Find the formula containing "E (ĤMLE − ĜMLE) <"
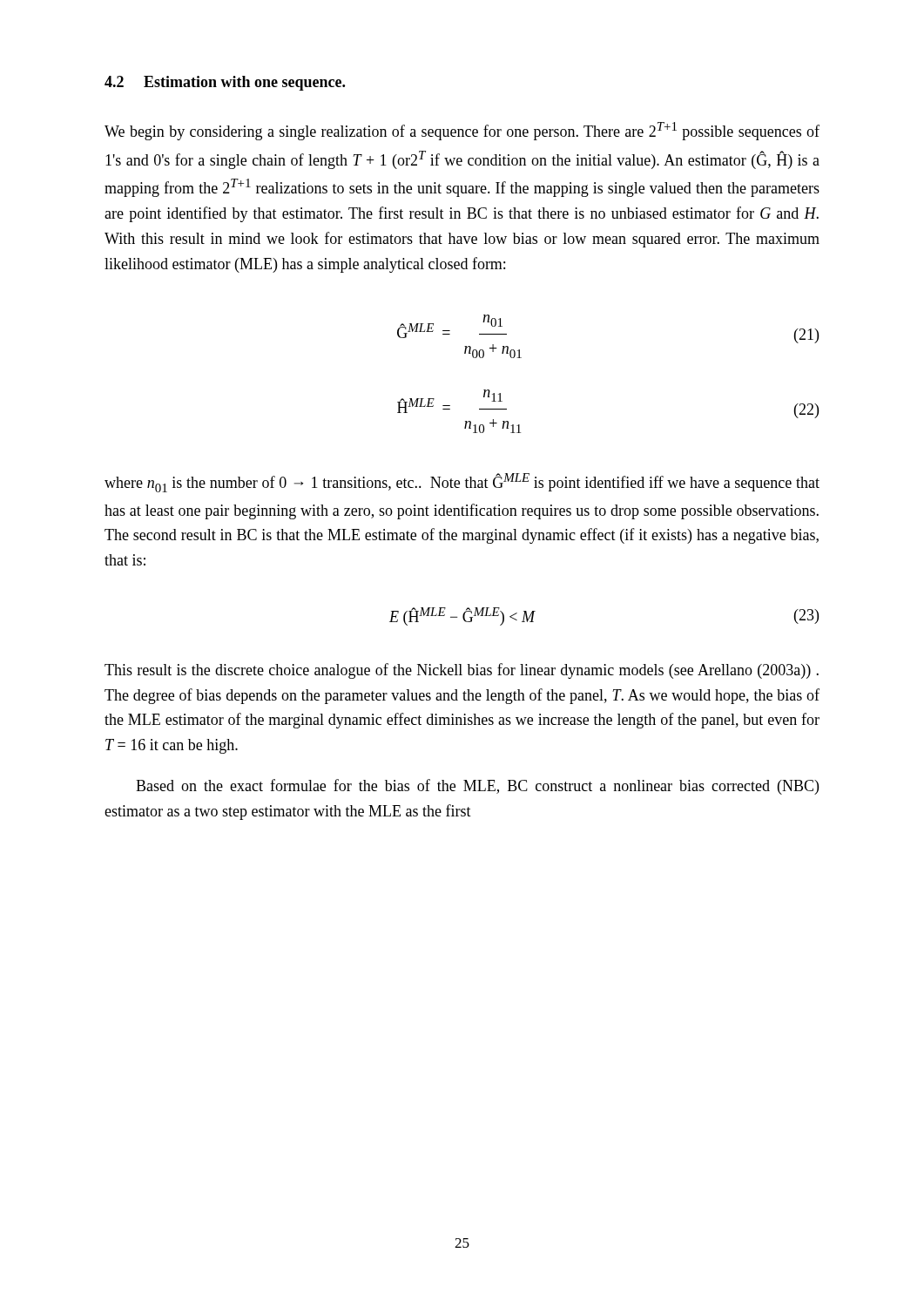This screenshot has width=924, height=1307. point(483,616)
